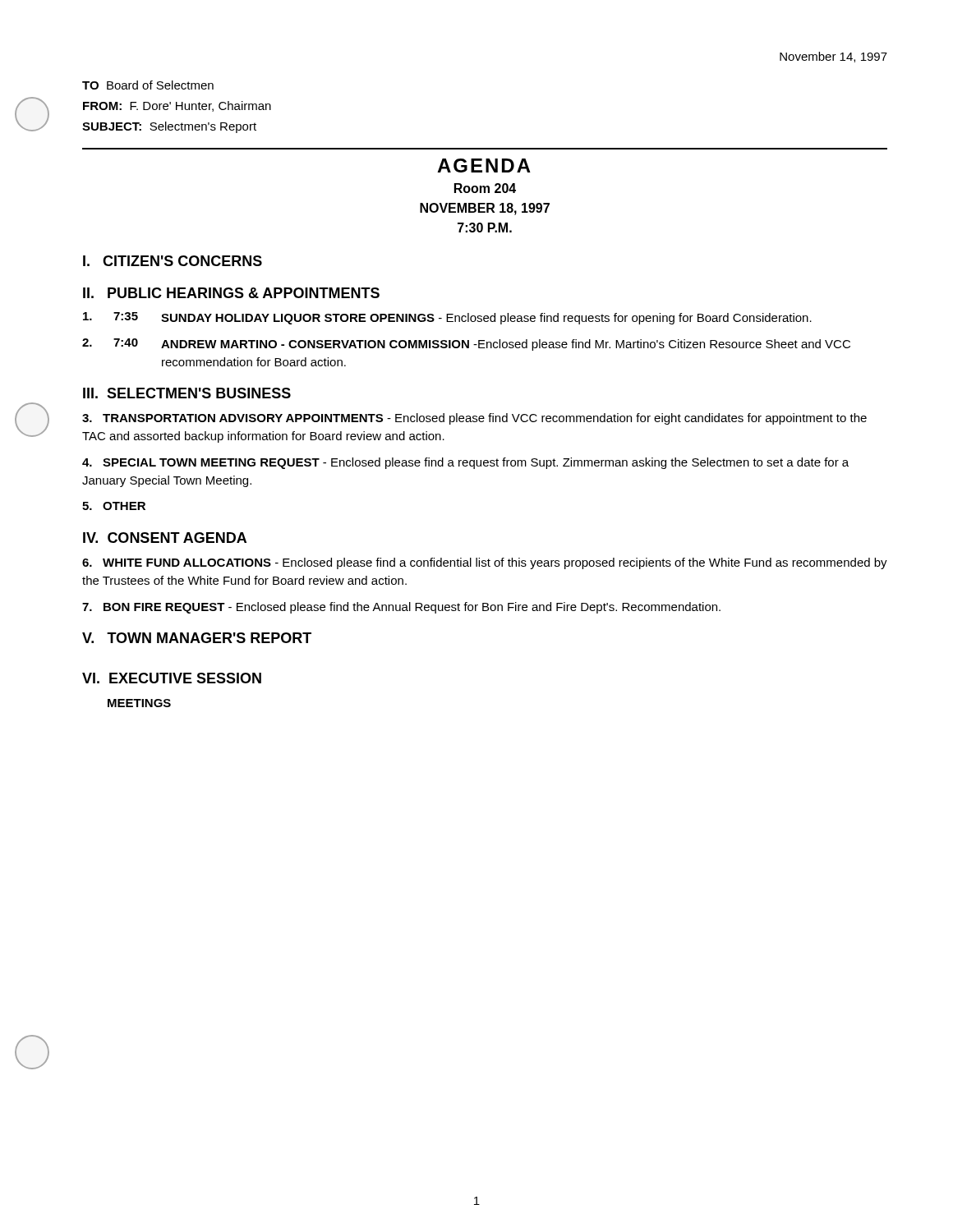Select the text with the text "November 14, 1997"

(x=833, y=56)
